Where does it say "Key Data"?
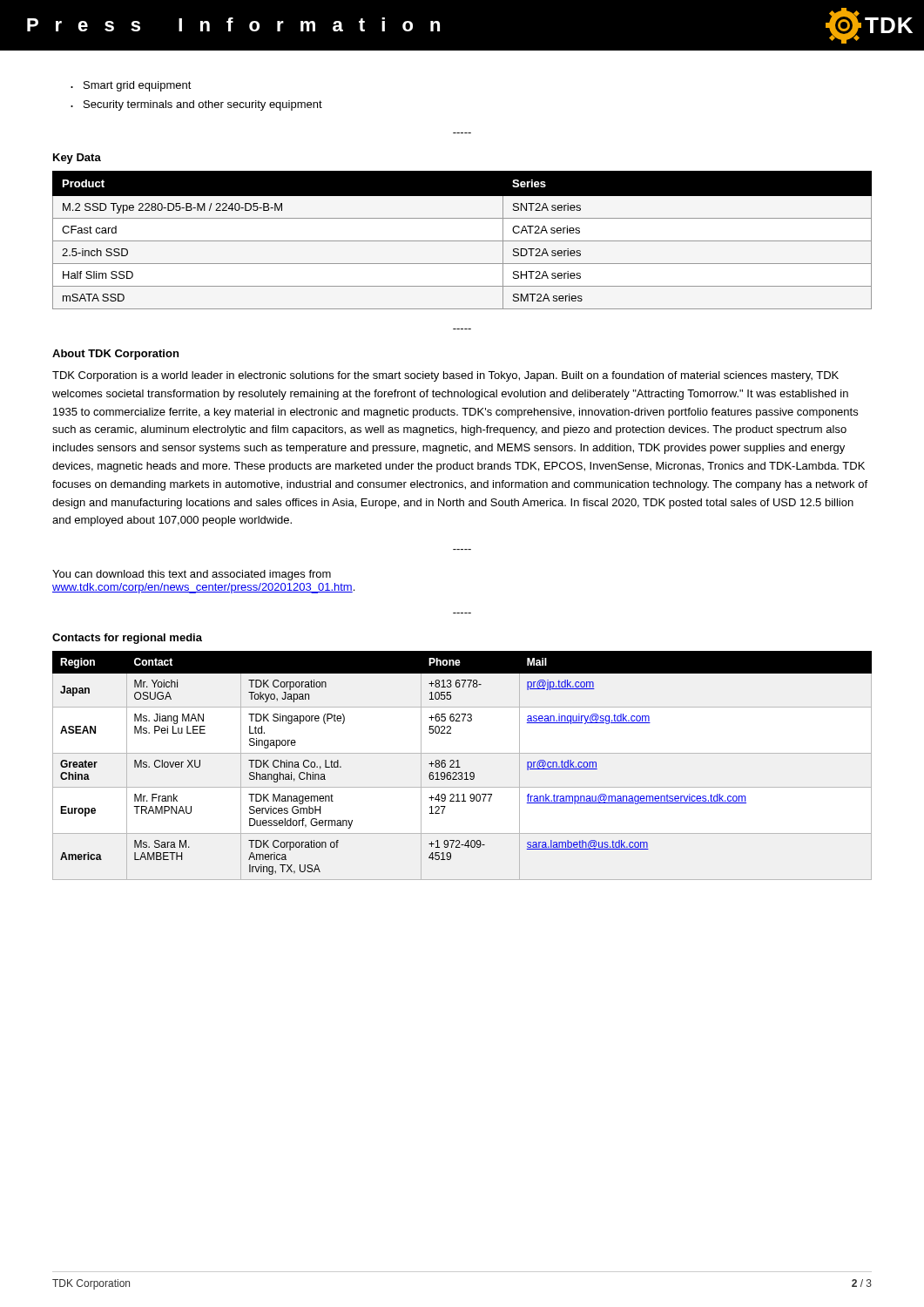This screenshot has height=1307, width=924. tap(77, 157)
